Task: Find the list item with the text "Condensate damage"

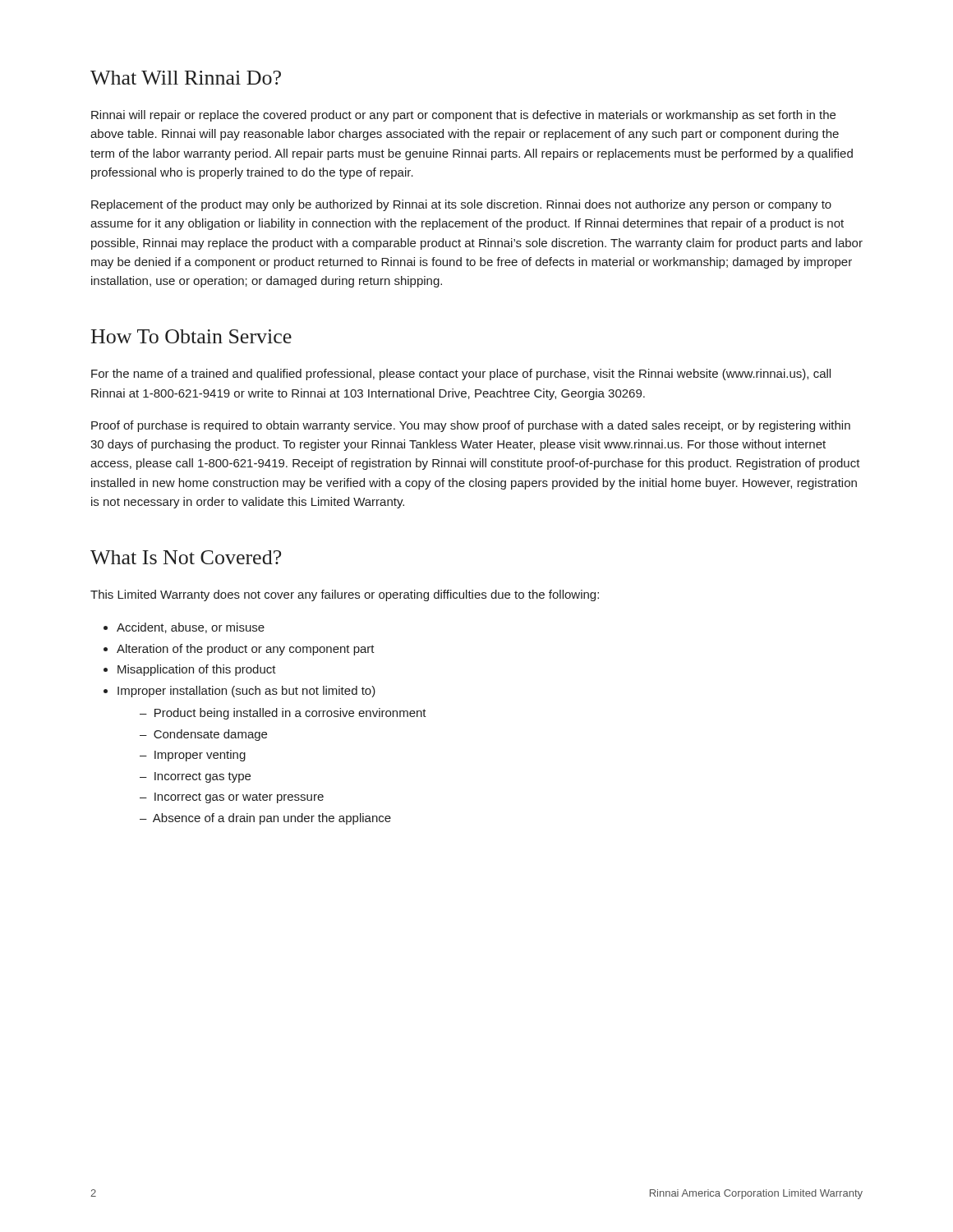Action: click(203, 735)
